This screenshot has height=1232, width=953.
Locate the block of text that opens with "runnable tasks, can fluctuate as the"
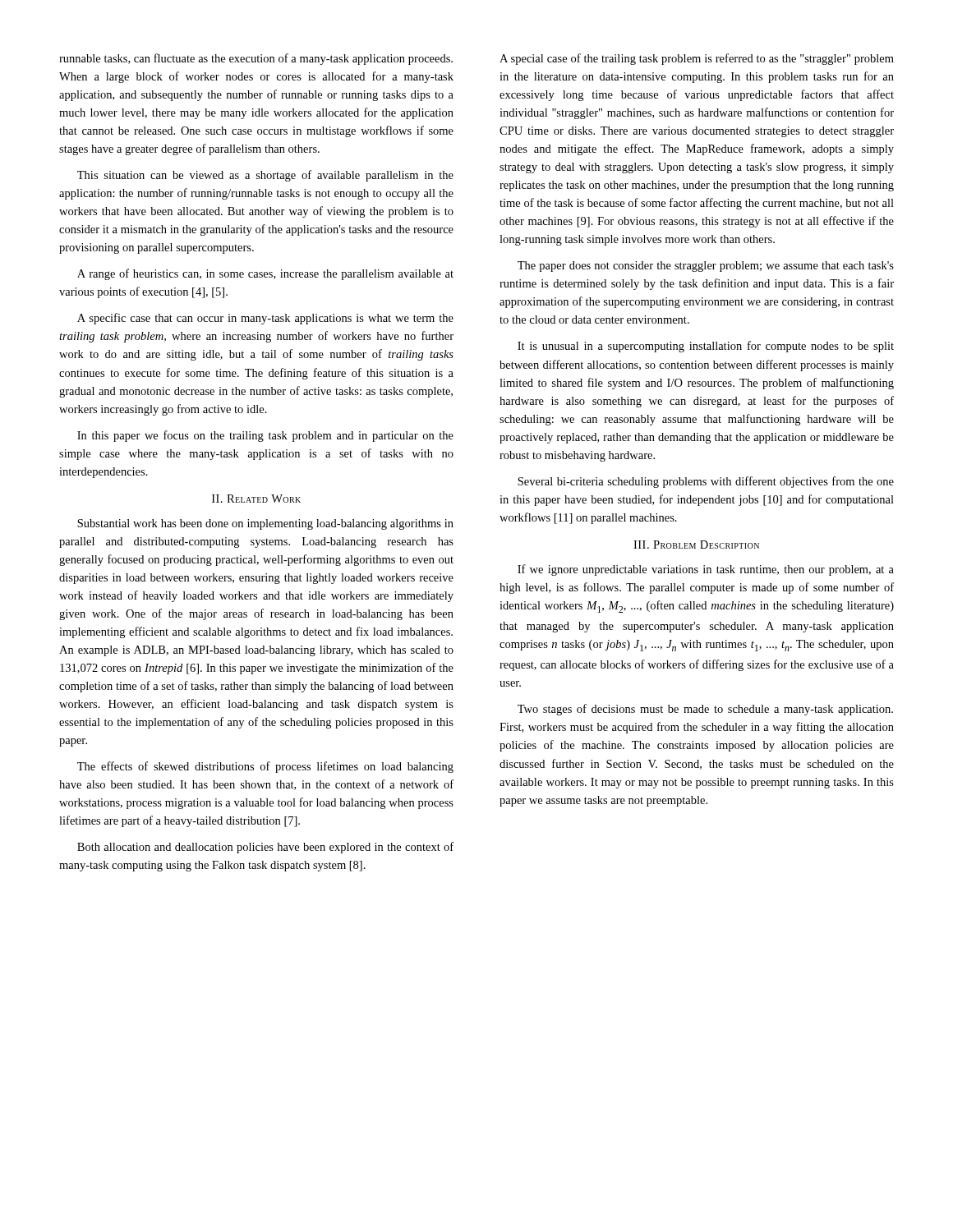(256, 265)
